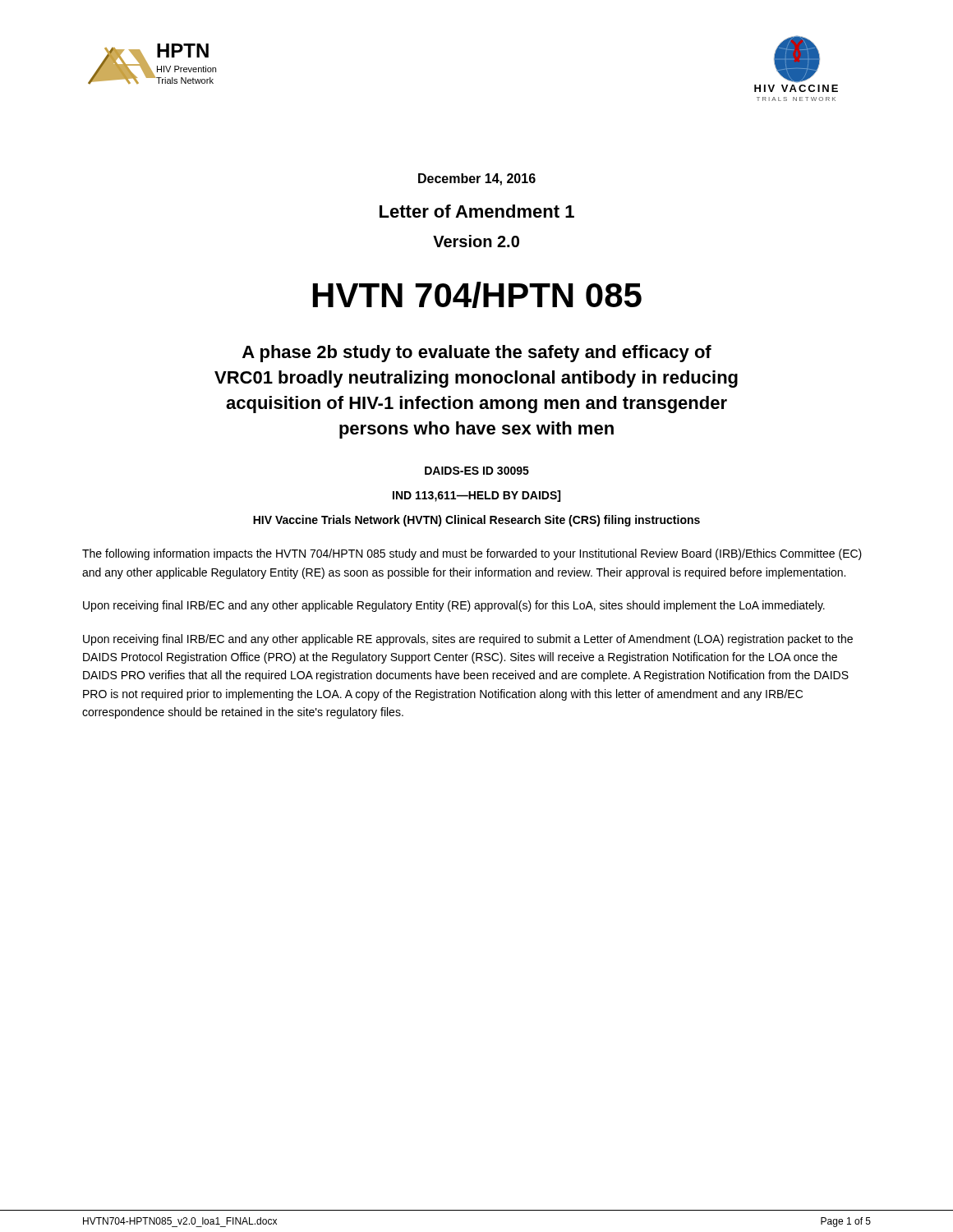Select the text block starting "IND 113,611—HELD BY DAIDS]"

tap(476, 496)
